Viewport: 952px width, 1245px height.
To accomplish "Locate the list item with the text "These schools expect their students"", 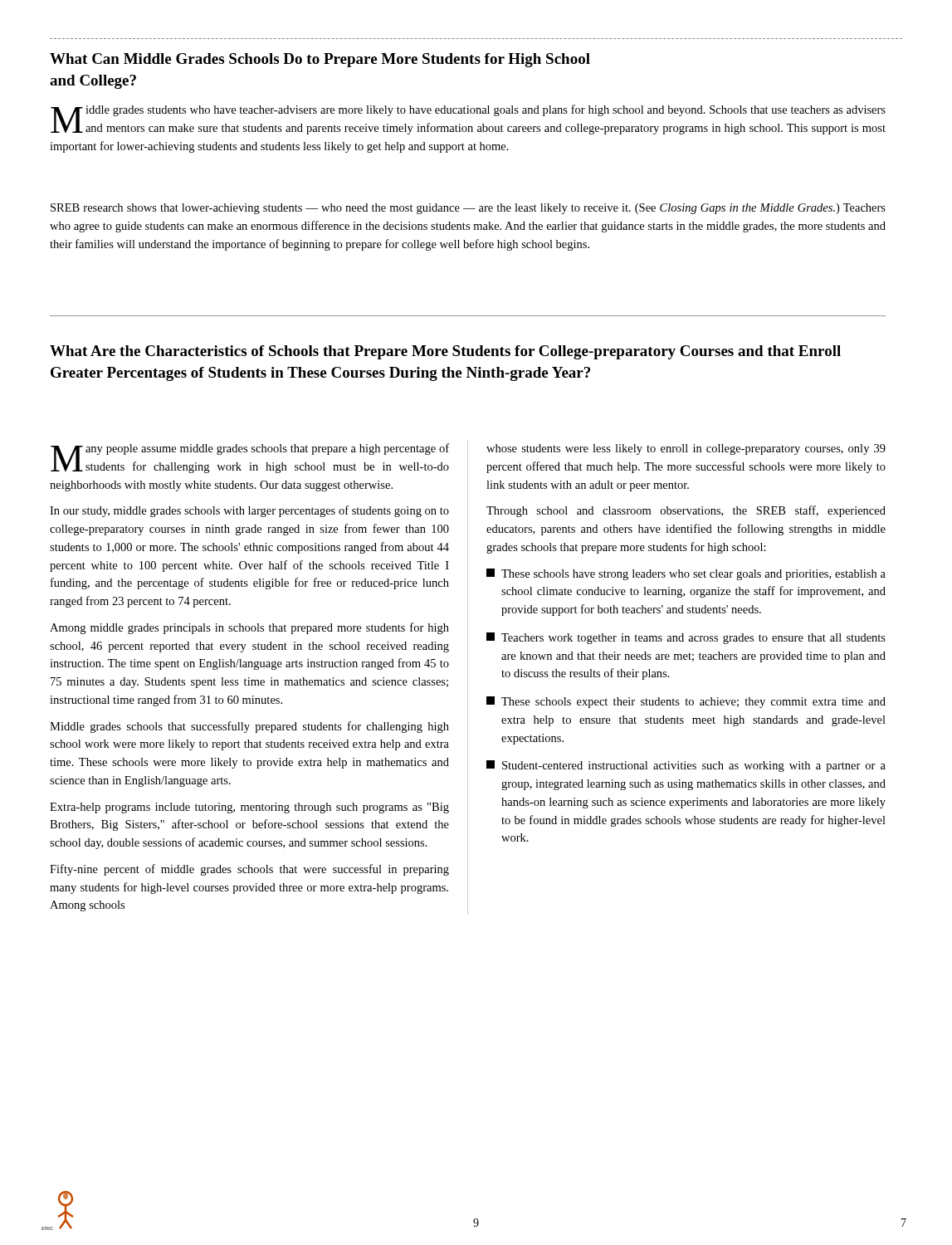I will click(x=686, y=720).
